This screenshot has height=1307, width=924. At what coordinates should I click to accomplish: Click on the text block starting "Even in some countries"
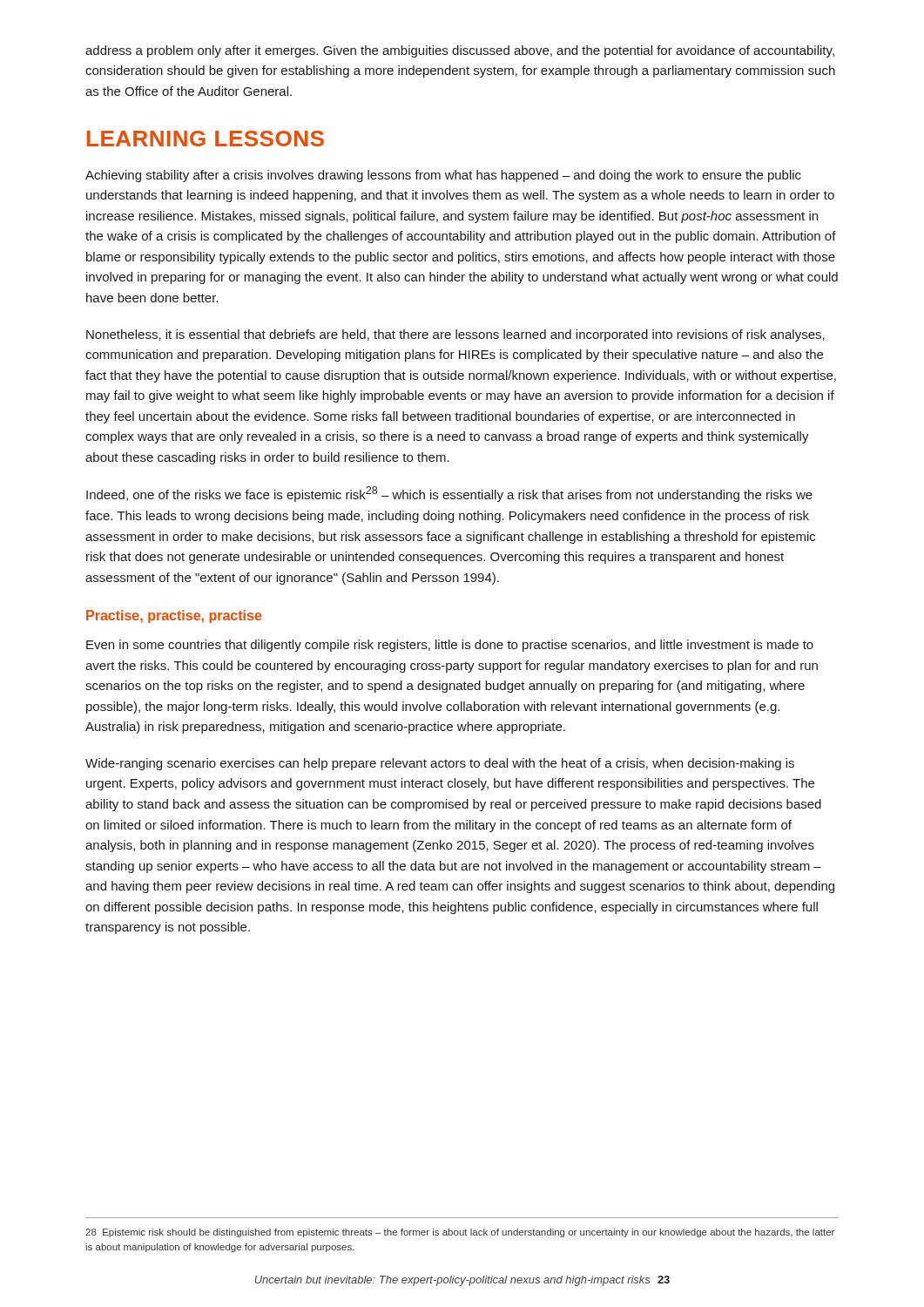click(x=452, y=686)
